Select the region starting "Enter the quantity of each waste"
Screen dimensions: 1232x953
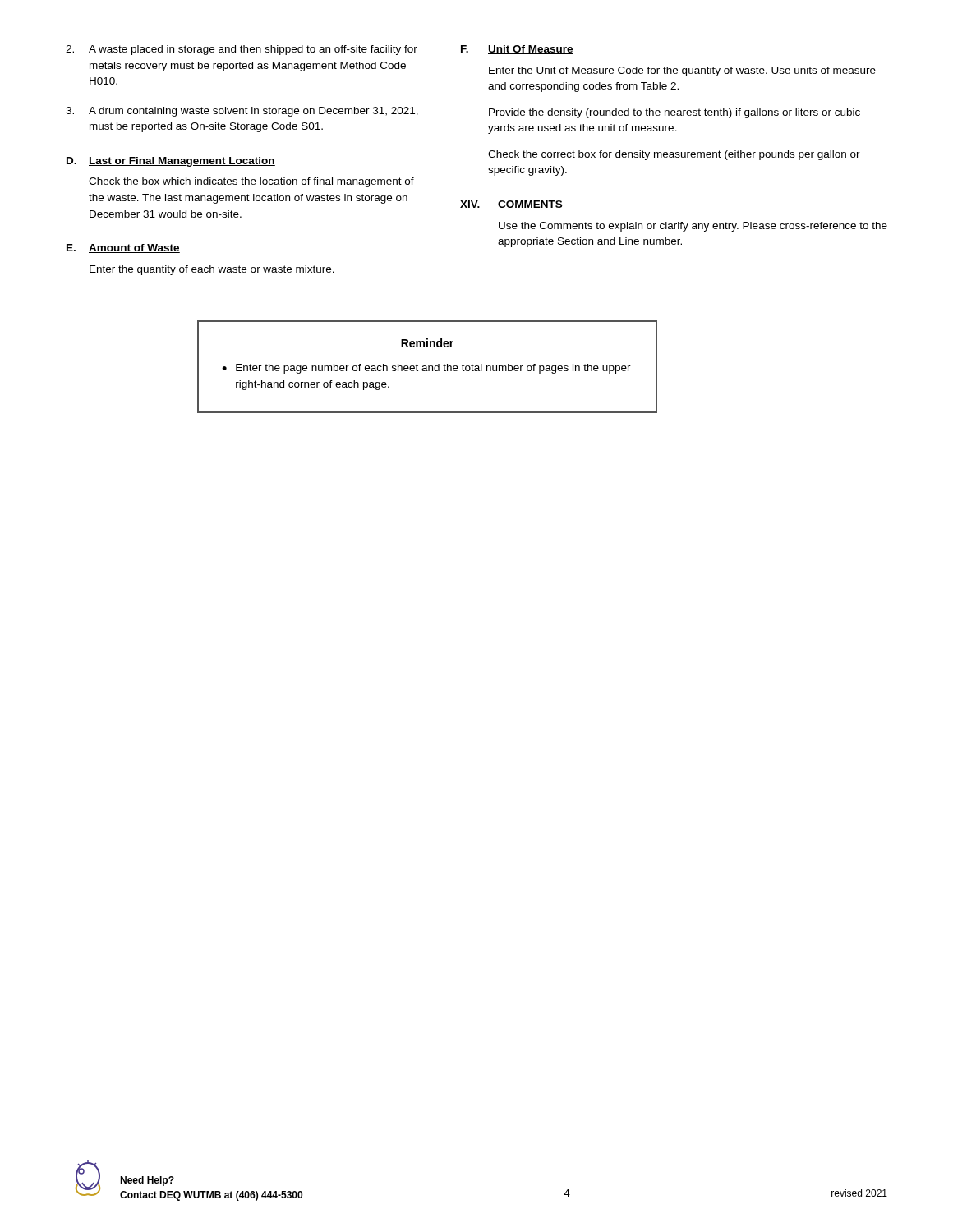tap(212, 269)
